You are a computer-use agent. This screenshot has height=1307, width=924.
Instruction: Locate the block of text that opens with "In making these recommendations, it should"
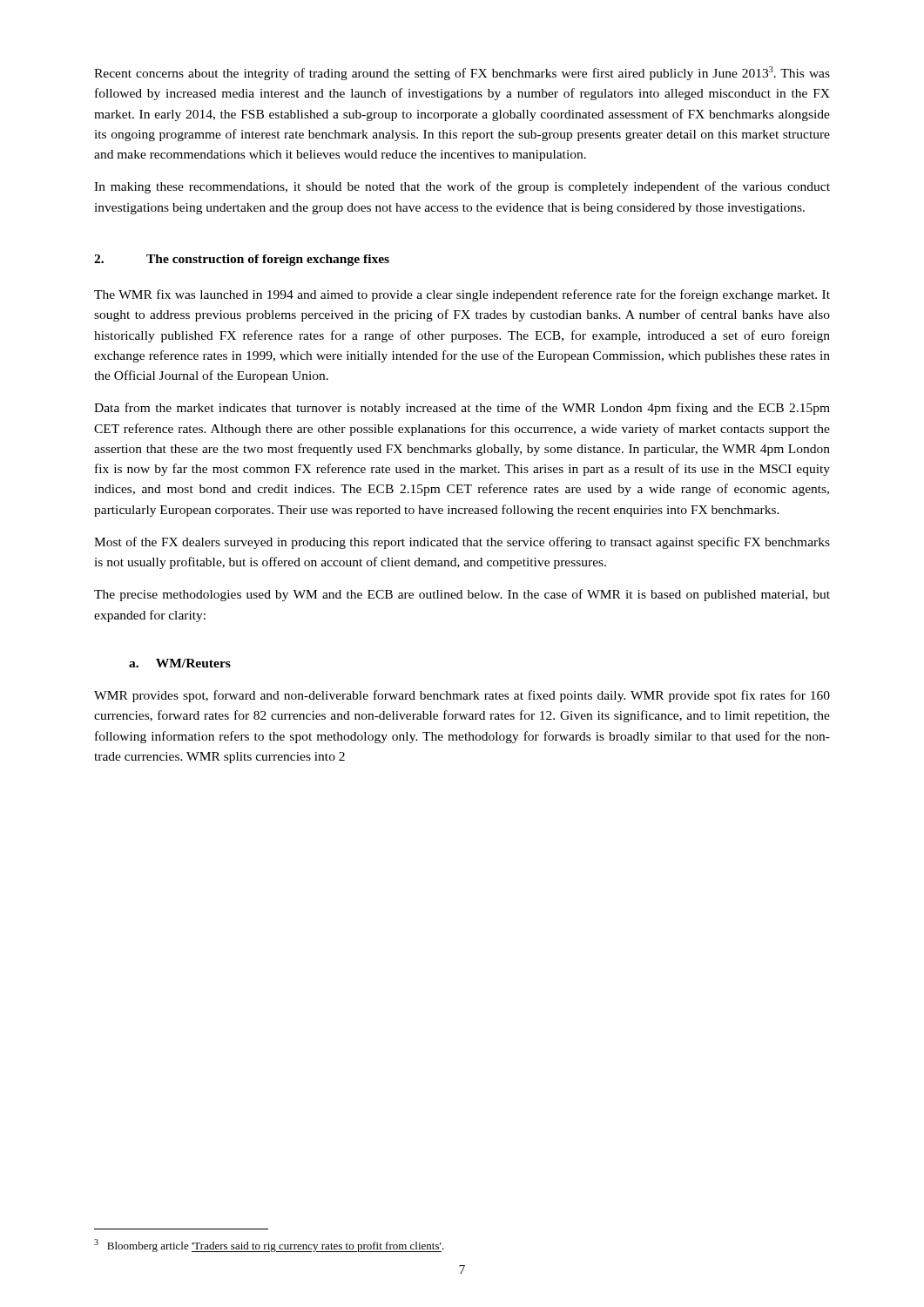click(462, 197)
